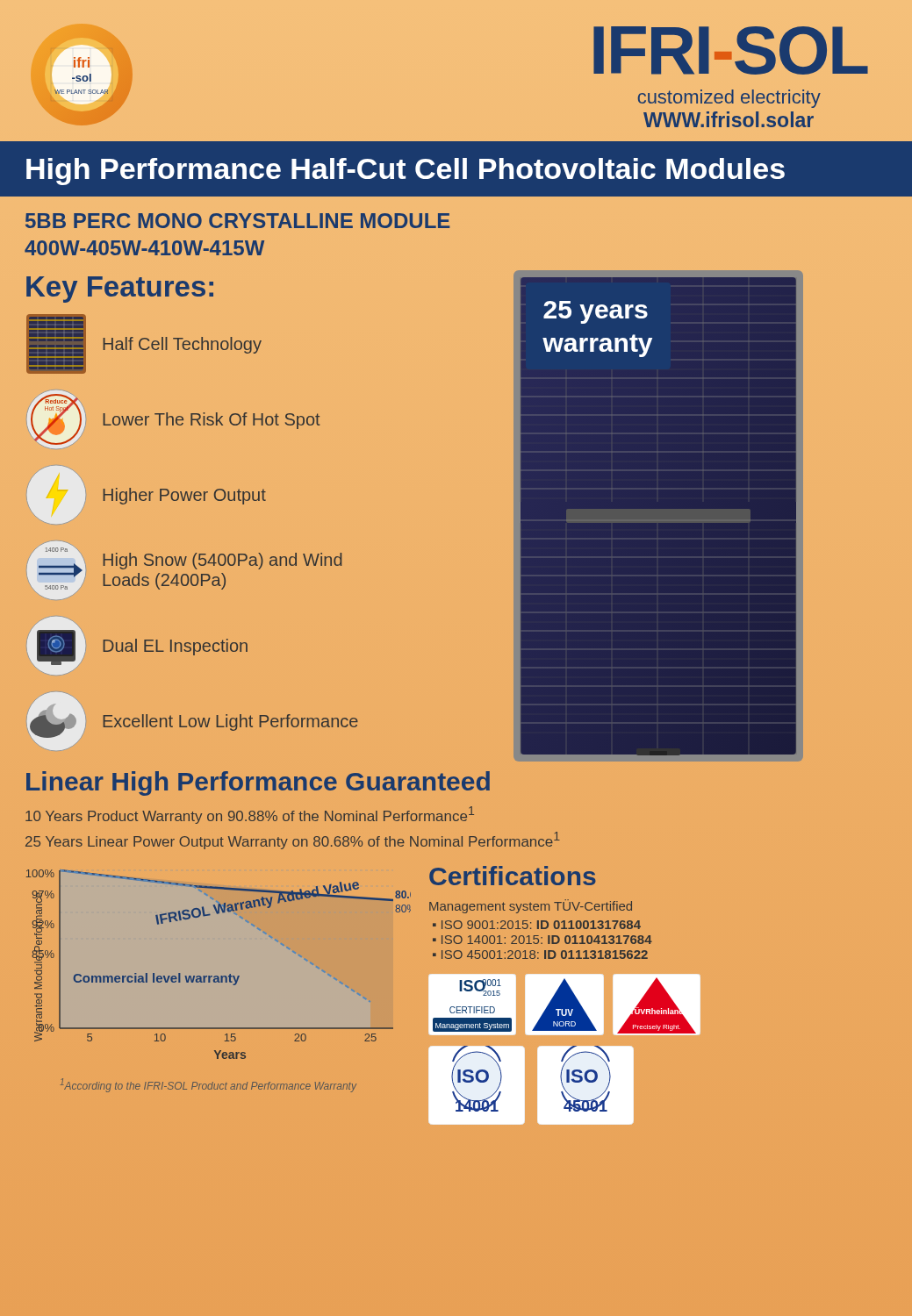912x1316 pixels.
Task: Navigate to the region starting "Reduce Hot Spot Lower The Risk Of Hot"
Action: pos(172,420)
